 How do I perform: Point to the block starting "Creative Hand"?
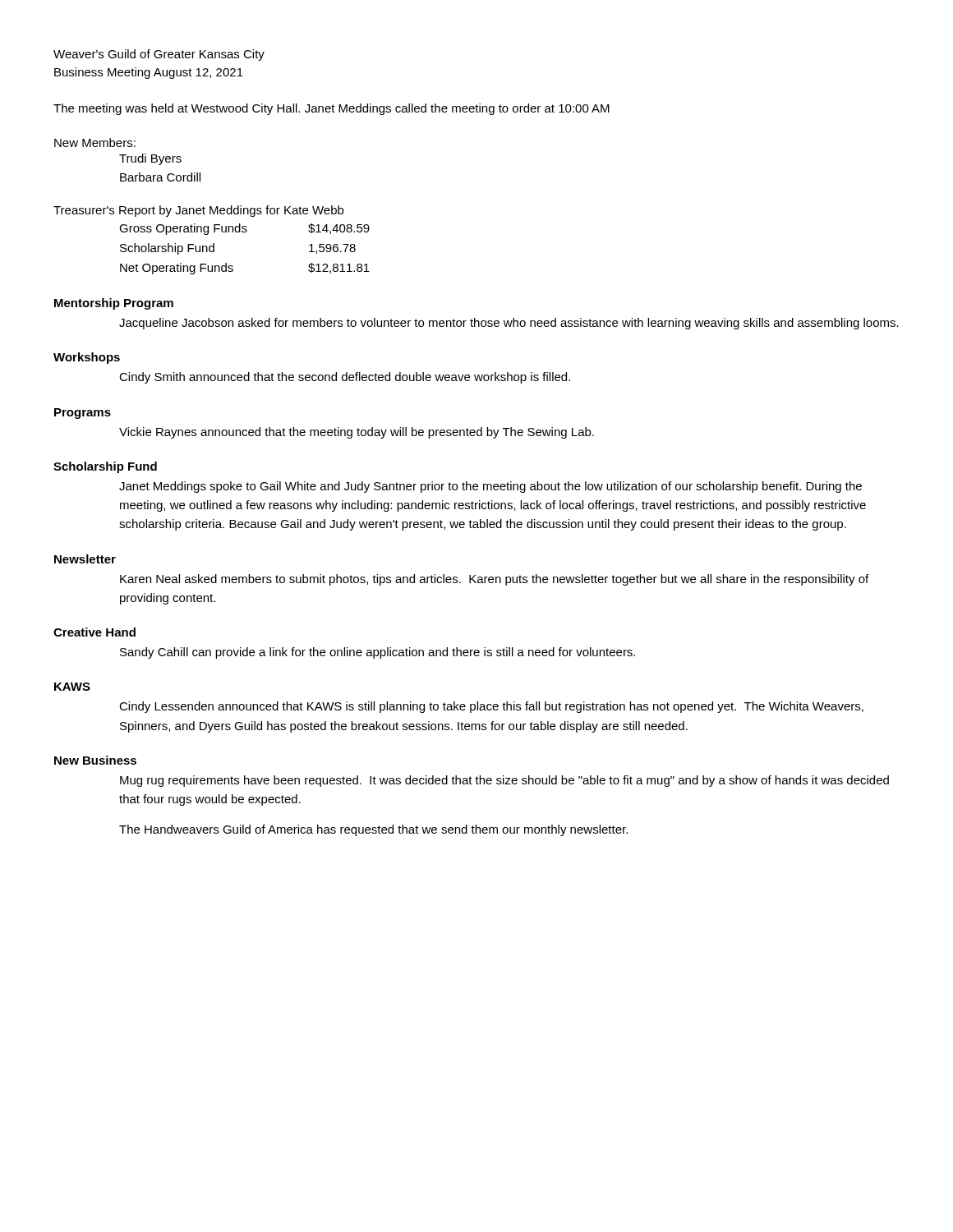click(95, 632)
